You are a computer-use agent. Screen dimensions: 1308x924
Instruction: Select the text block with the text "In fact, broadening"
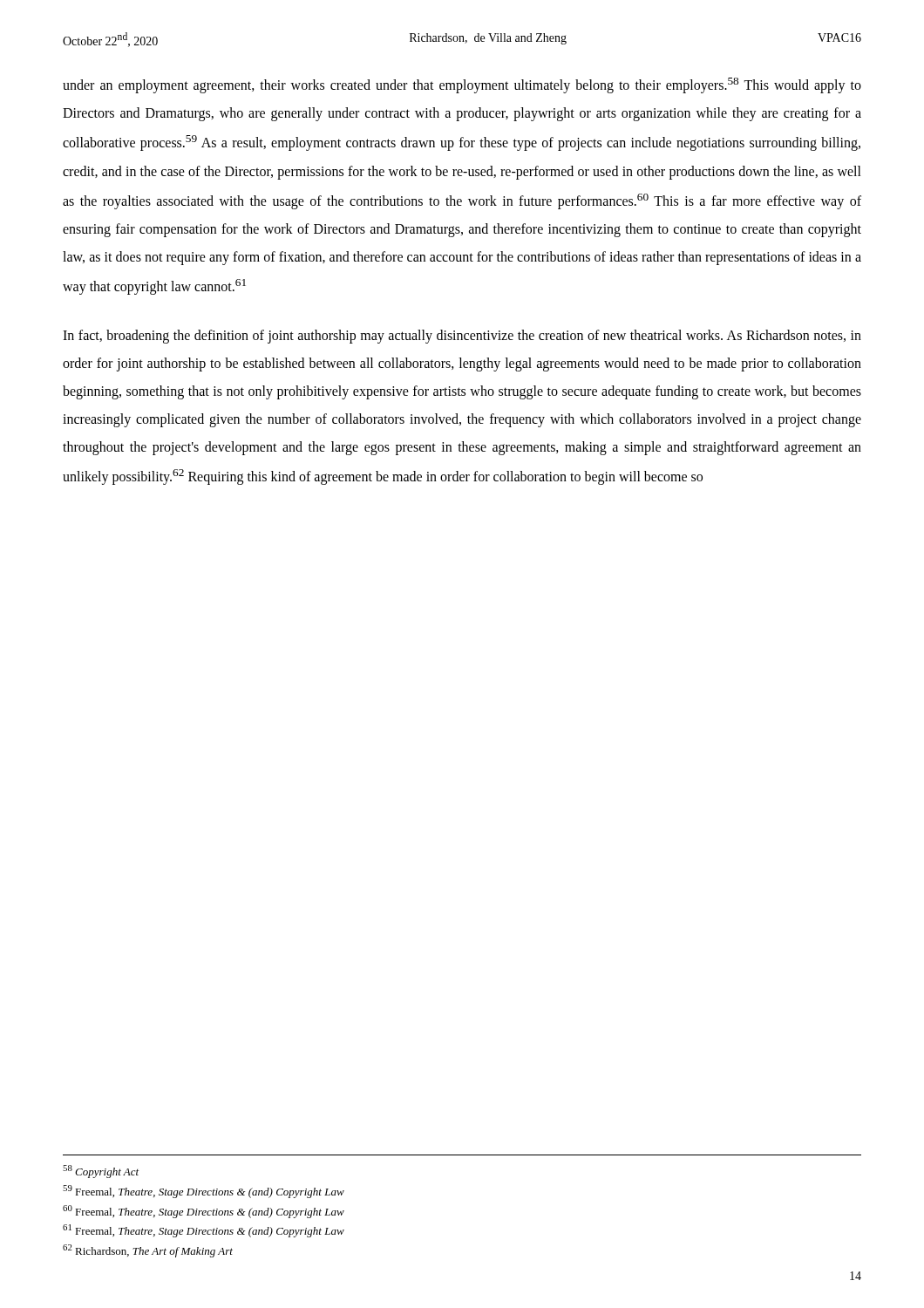click(x=462, y=406)
